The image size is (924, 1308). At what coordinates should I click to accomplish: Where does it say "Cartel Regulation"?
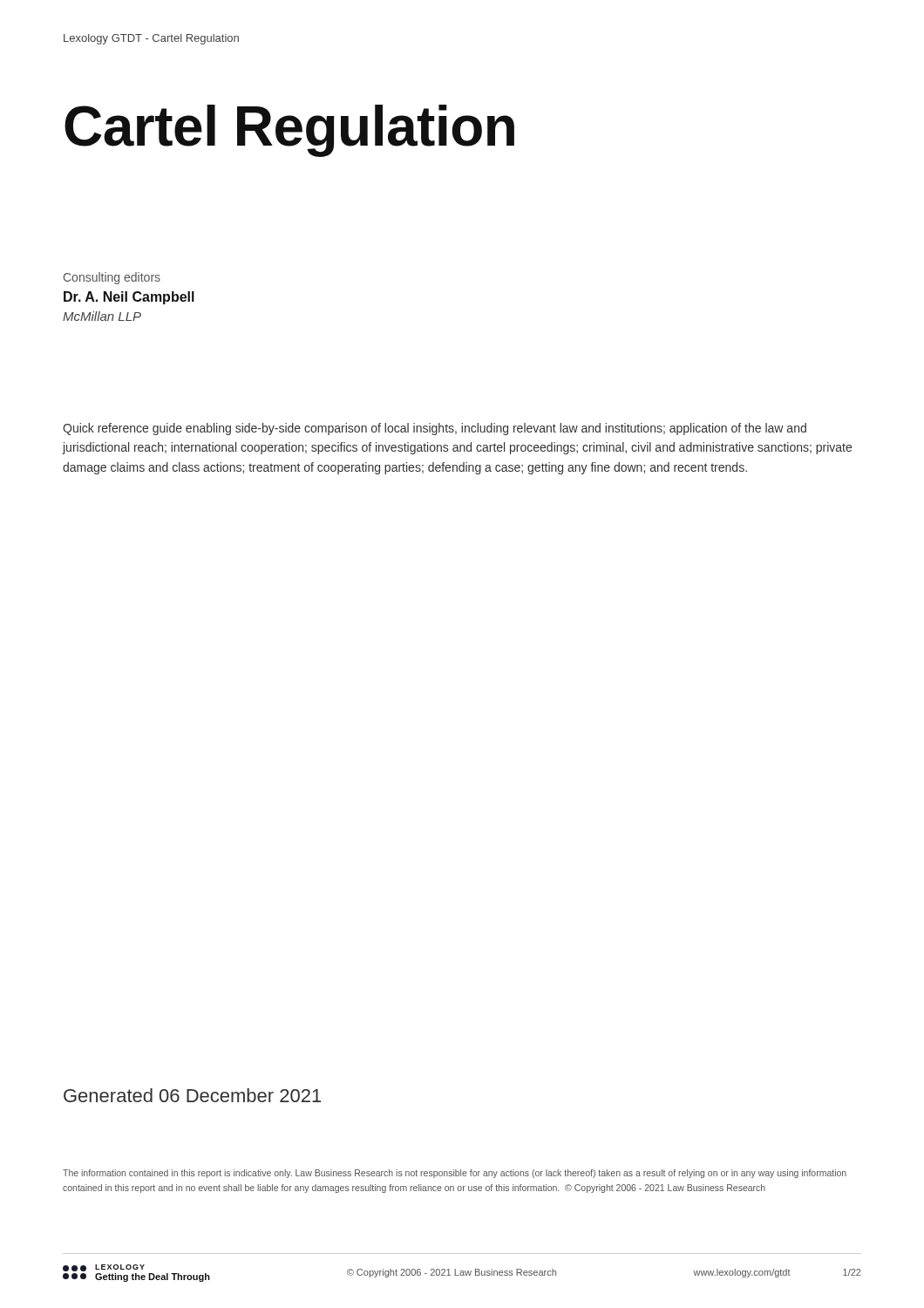(290, 127)
